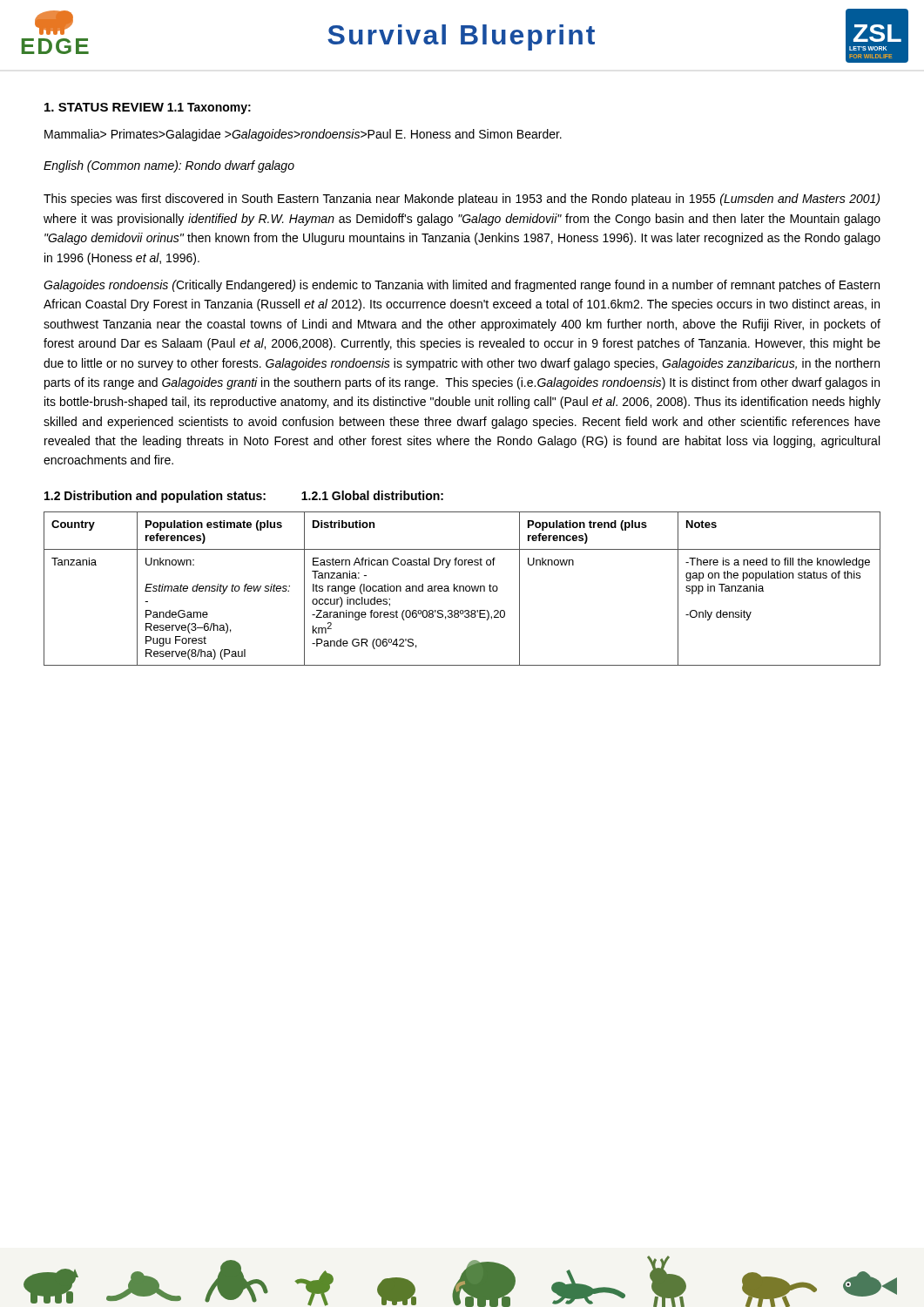Find the section header that reads "1.2 Distribution and population status:"
This screenshot has width=924, height=1307.
(x=155, y=496)
